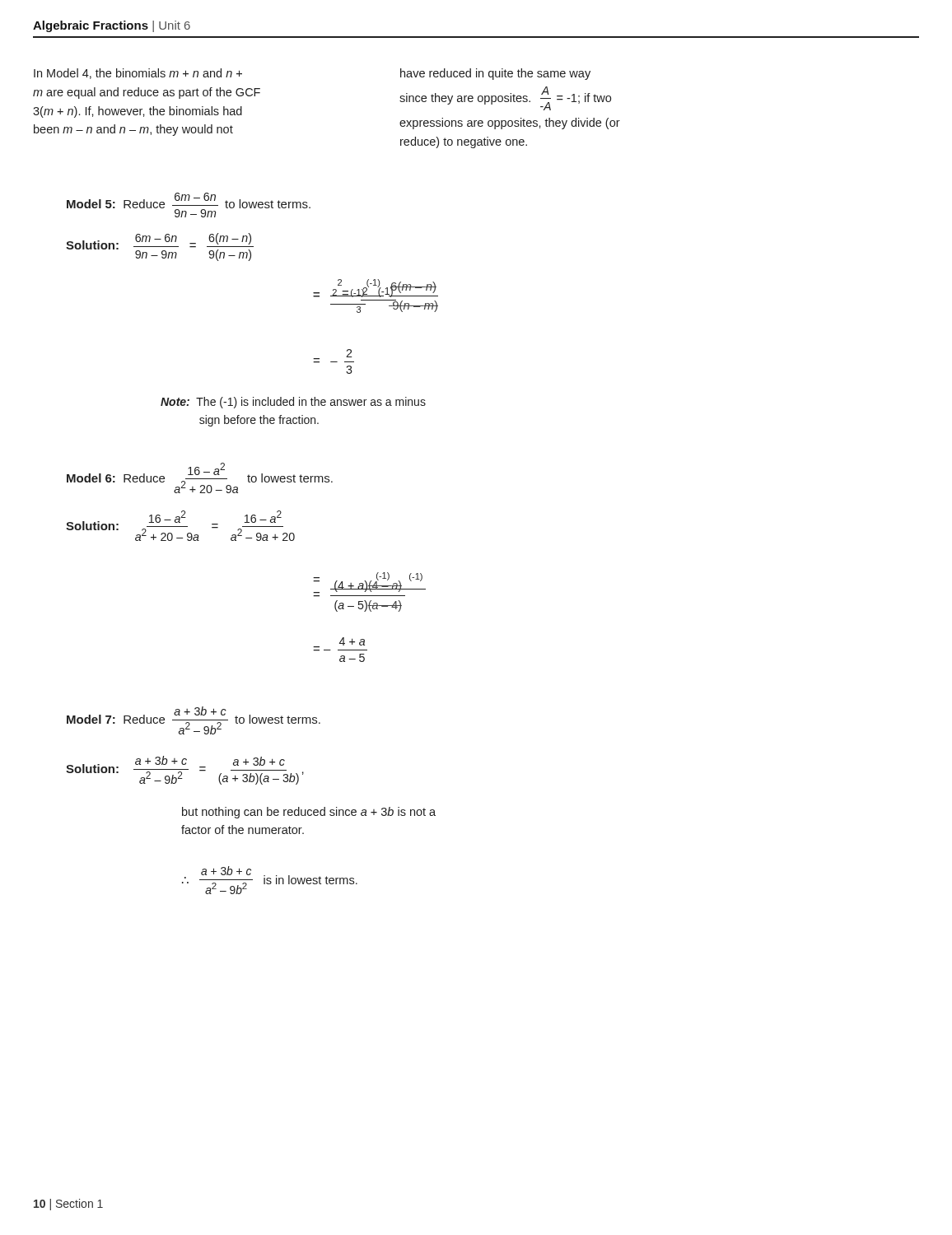Navigate to the text starting "Solution: 16 – a2a2 + 20 –"
The image size is (952, 1235).
181,527
